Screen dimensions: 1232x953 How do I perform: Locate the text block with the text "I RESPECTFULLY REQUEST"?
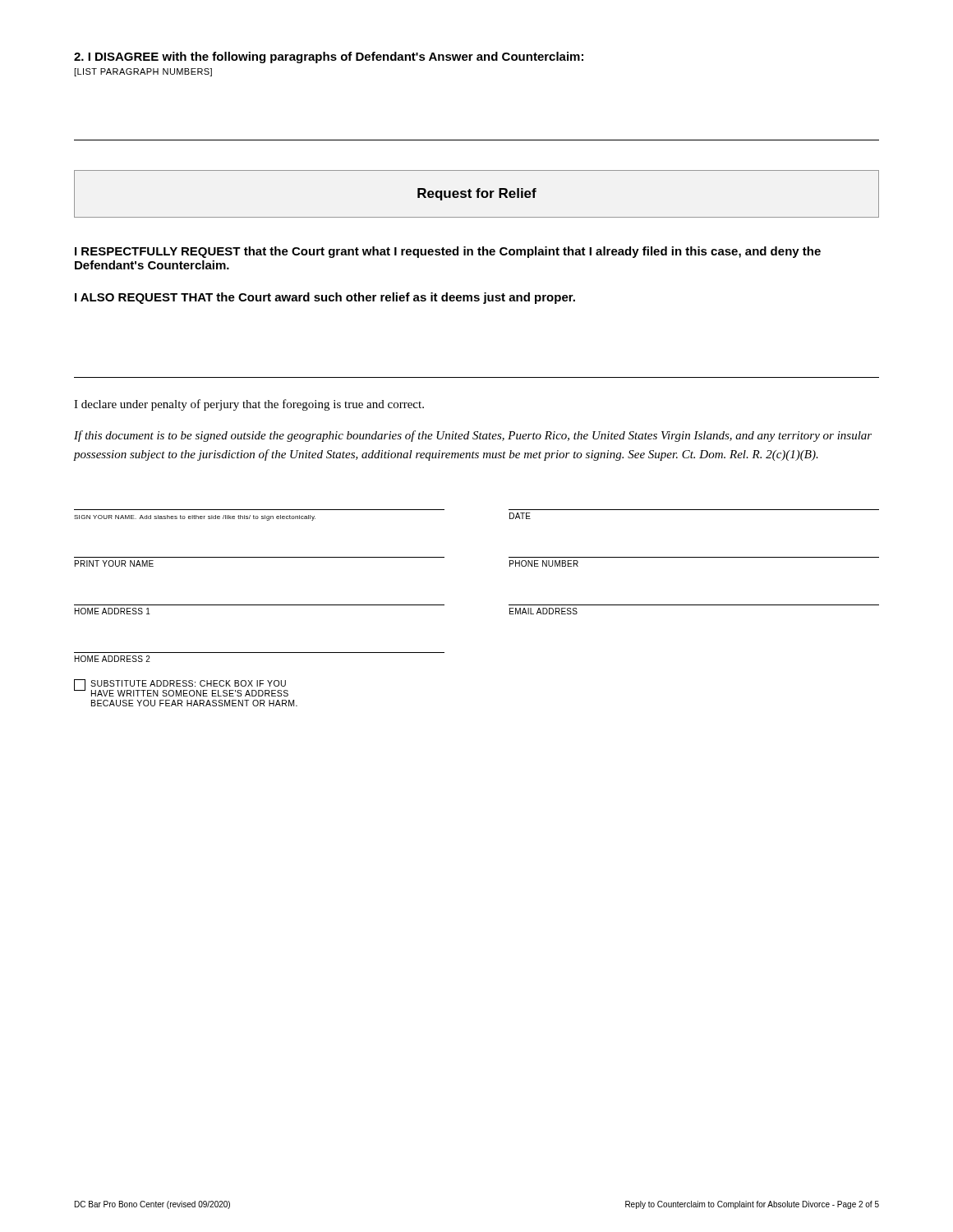[x=447, y=258]
